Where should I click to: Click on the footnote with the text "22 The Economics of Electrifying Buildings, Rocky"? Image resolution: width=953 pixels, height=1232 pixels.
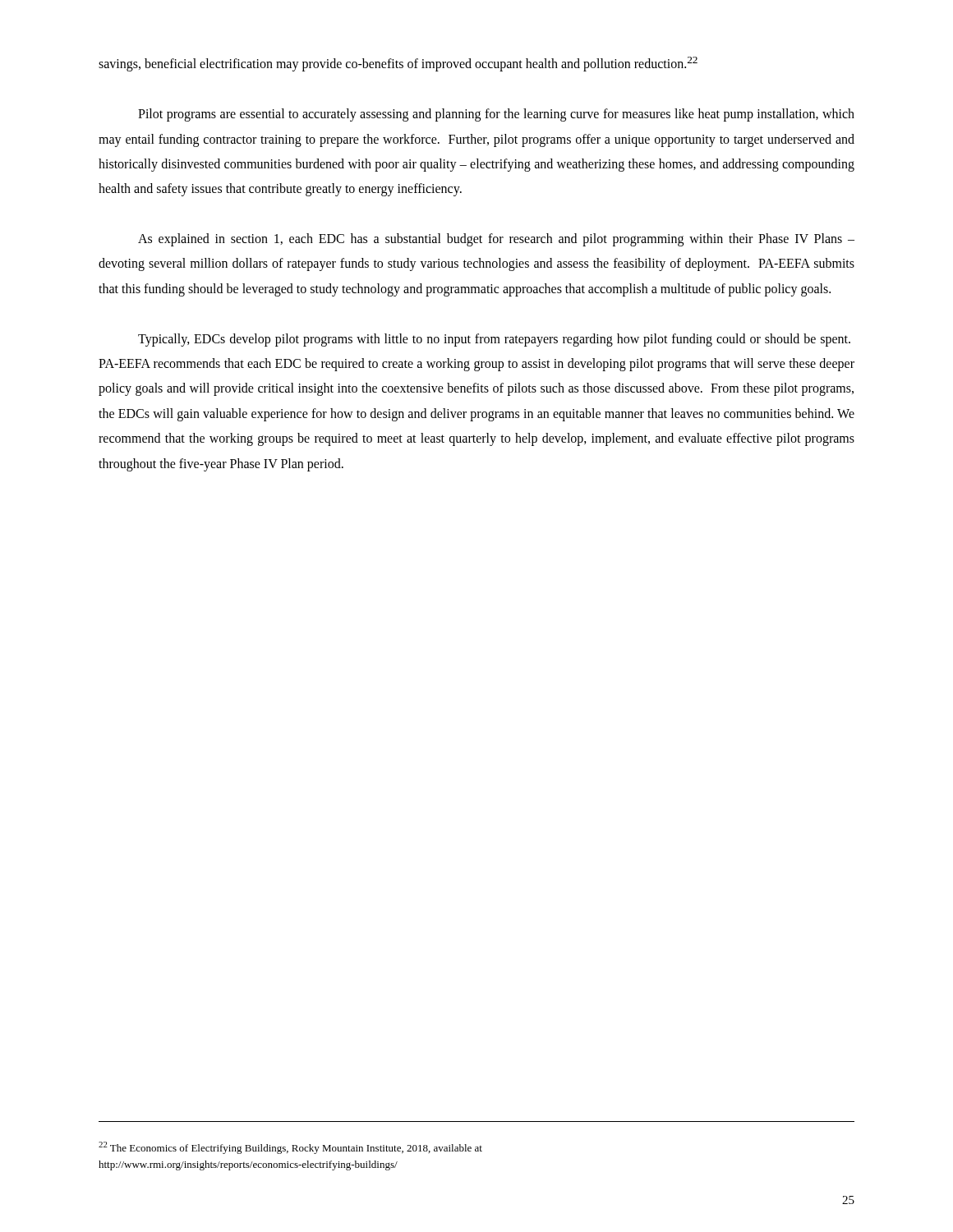[x=476, y=1155]
